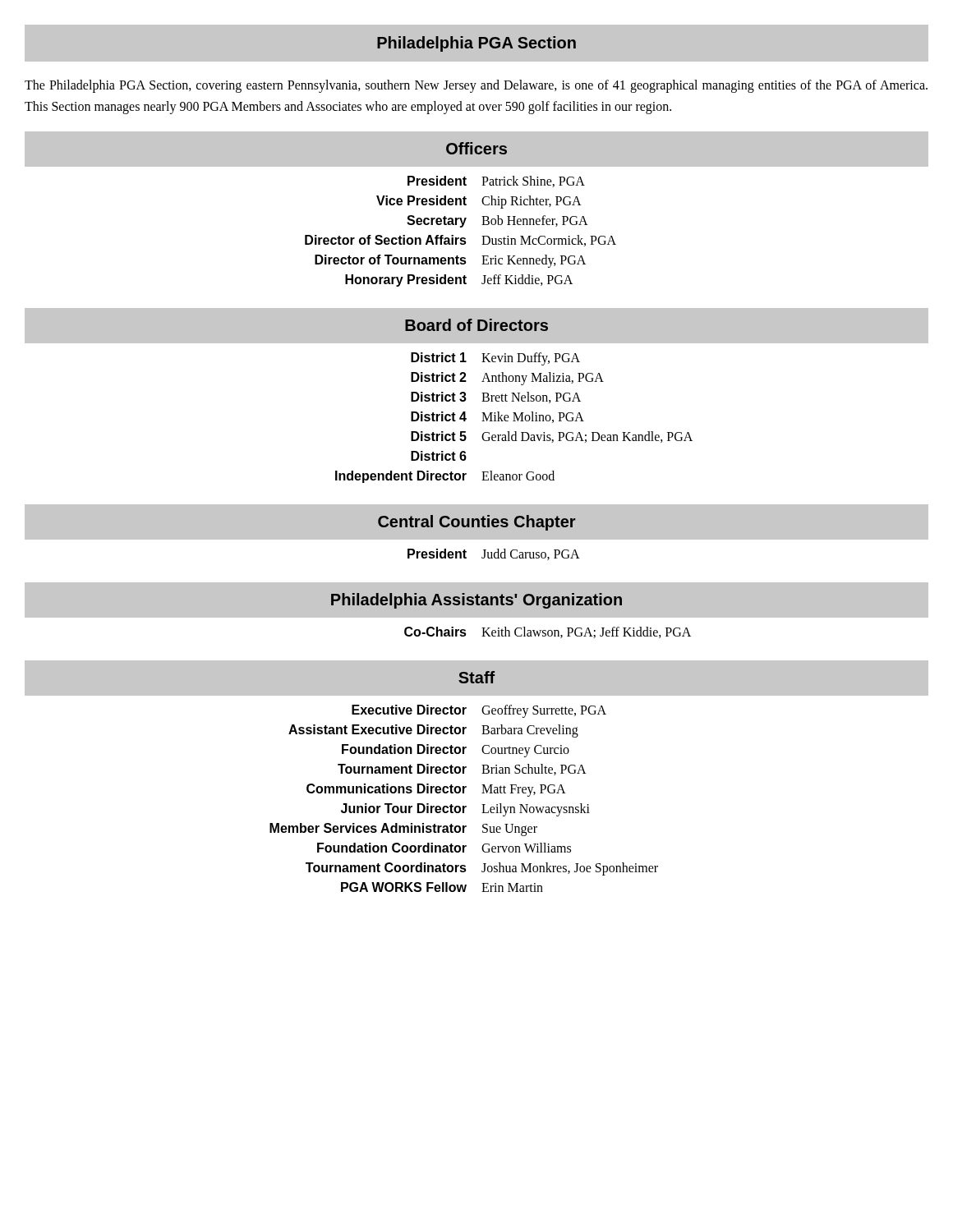The height and width of the screenshot is (1232, 953).
Task: Locate the table with the text "Keith Clawson, PGA;"
Action: click(x=476, y=632)
